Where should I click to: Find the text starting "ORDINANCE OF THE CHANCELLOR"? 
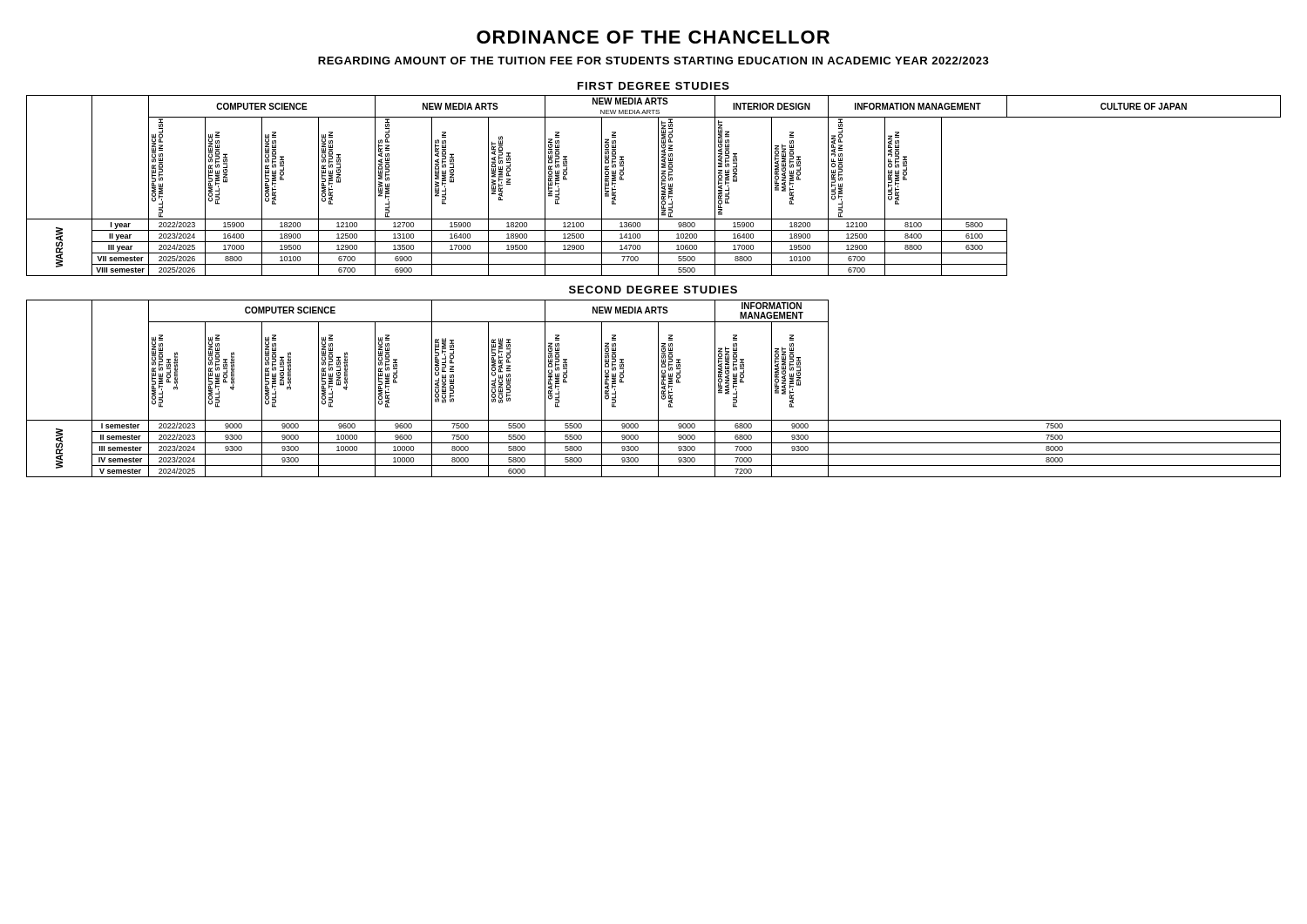(654, 37)
